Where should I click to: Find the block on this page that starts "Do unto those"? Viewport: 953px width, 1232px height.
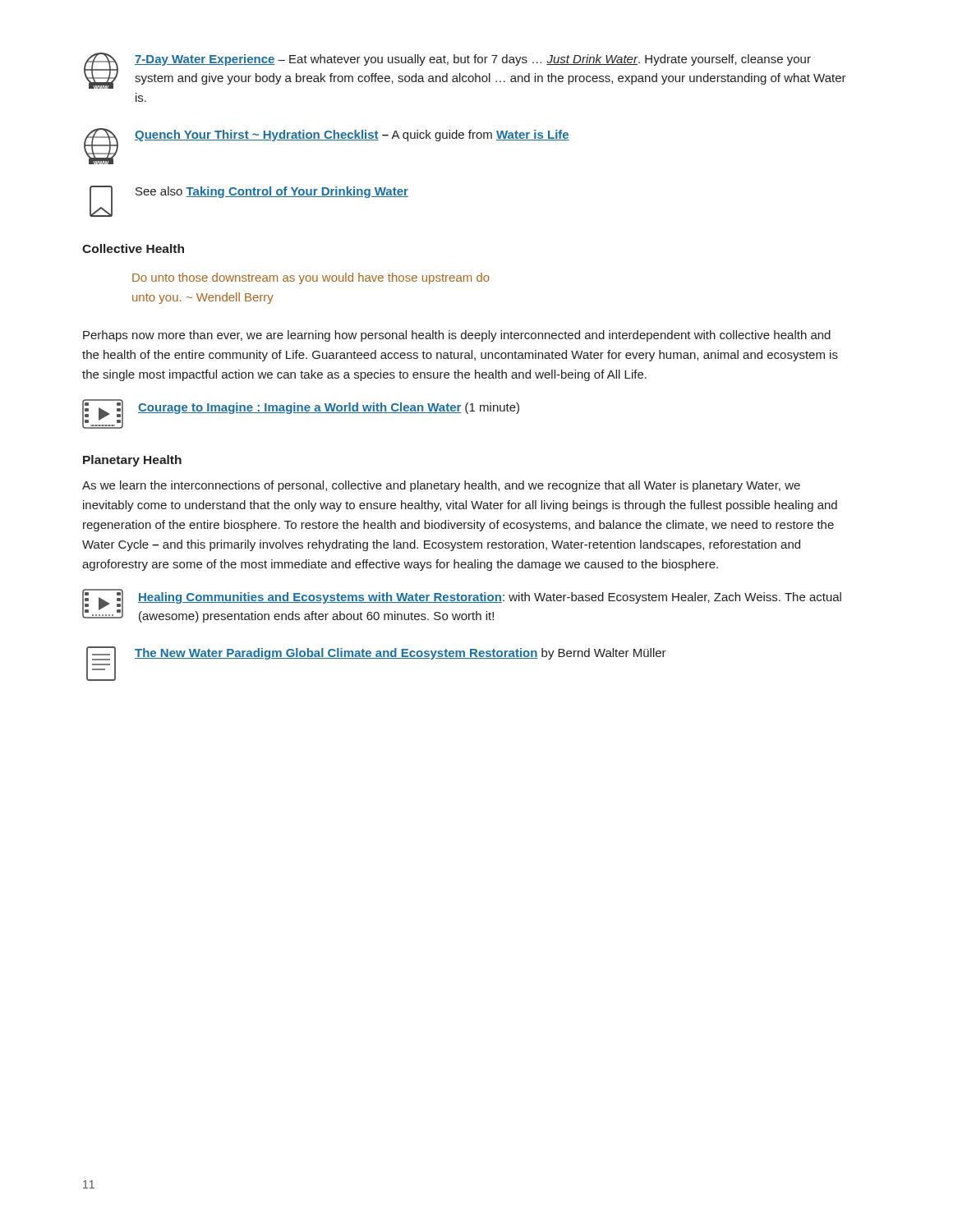(x=311, y=287)
